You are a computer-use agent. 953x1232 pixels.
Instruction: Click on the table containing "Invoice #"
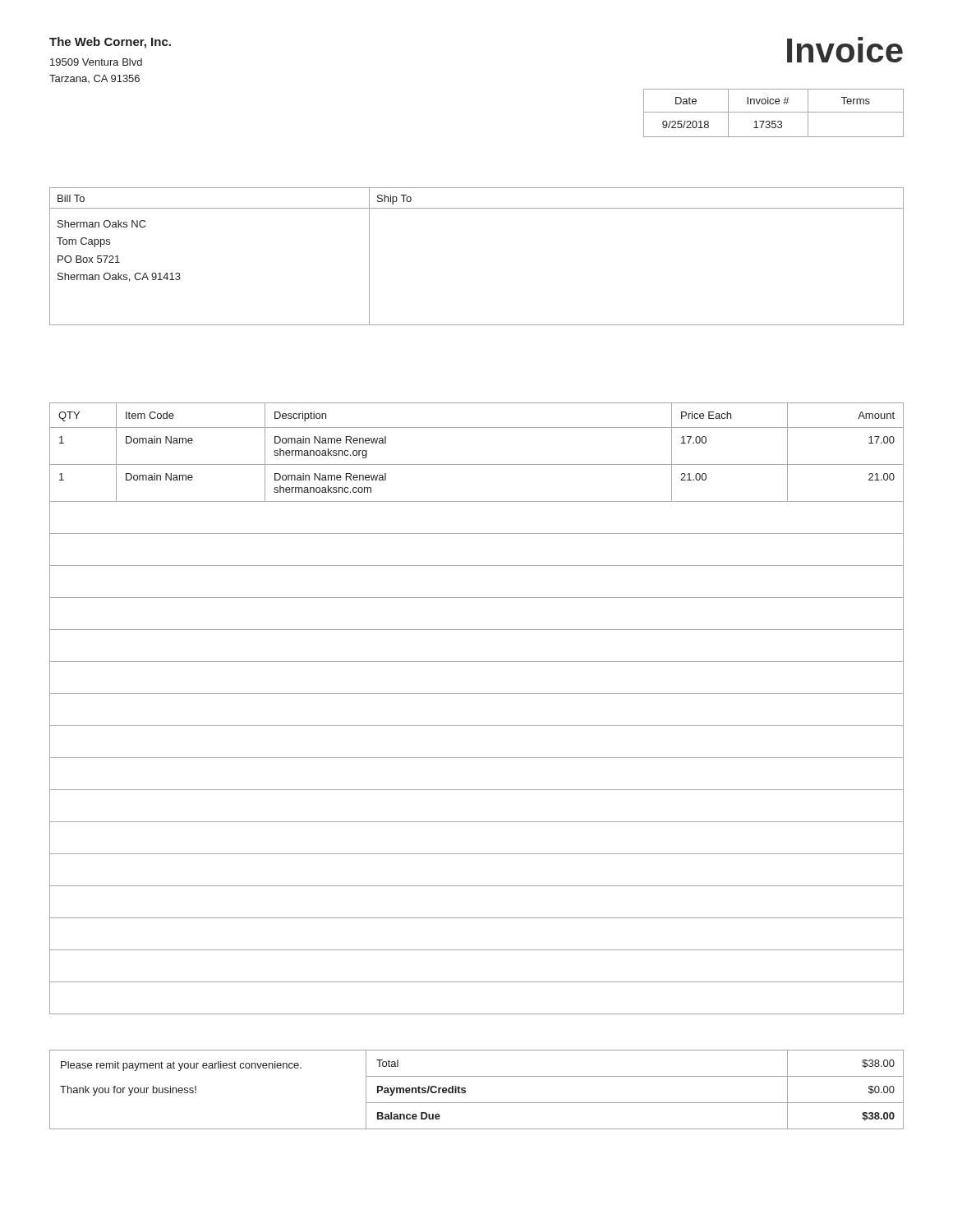tap(773, 113)
